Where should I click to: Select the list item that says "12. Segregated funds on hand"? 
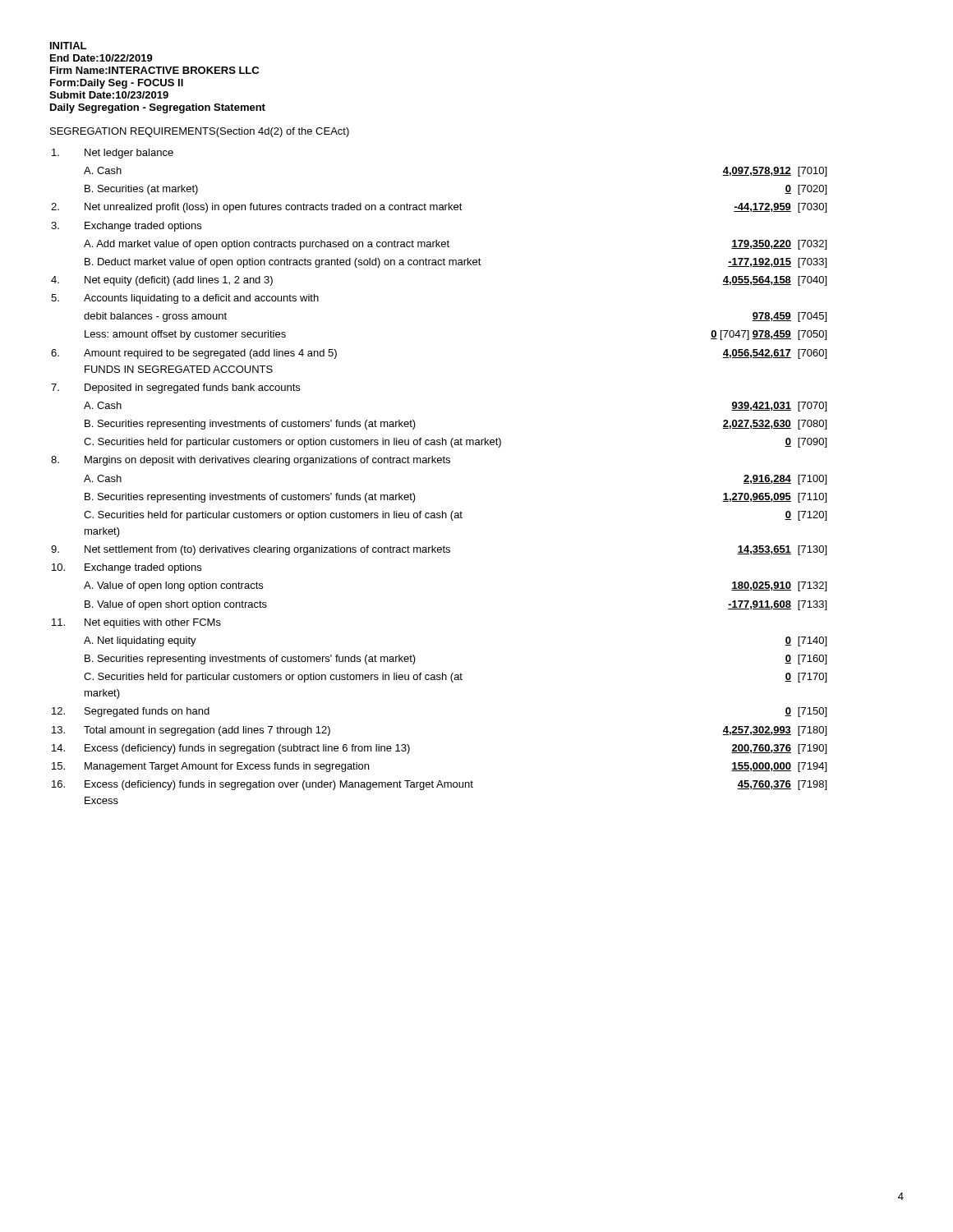click(146, 712)
